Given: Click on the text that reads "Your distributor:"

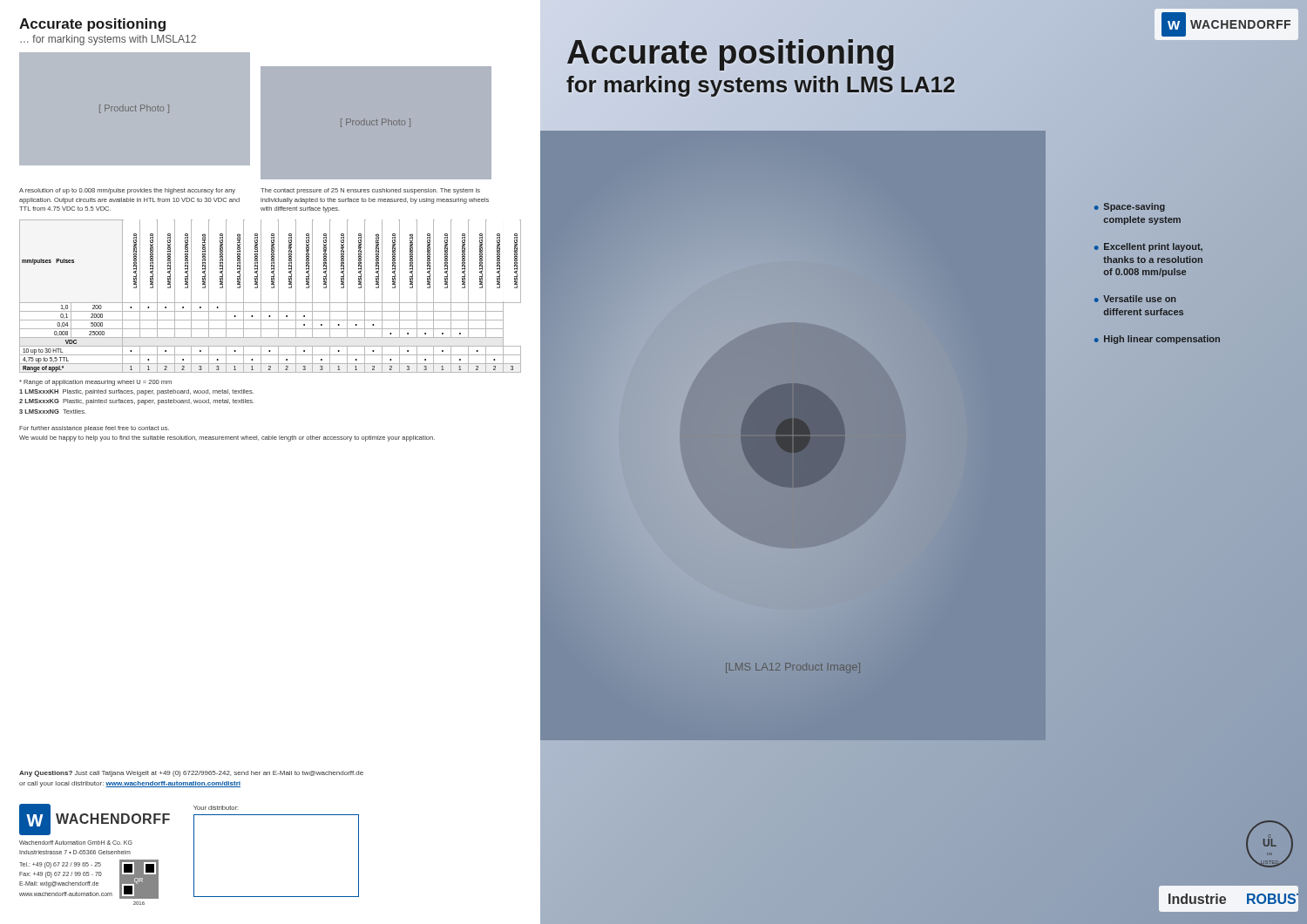Looking at the screenshot, I should tap(216, 808).
